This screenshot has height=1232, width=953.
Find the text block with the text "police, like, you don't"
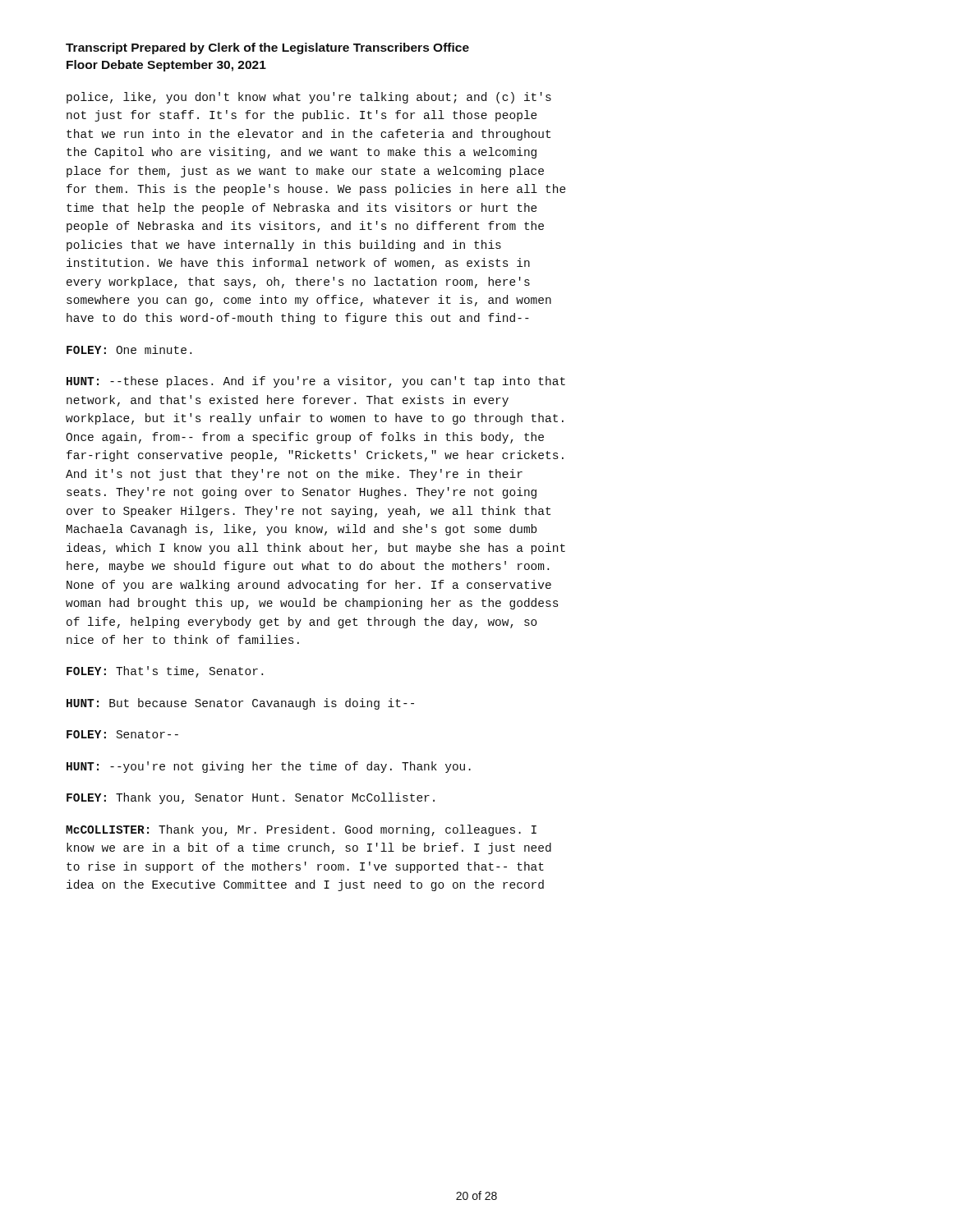[x=316, y=208]
